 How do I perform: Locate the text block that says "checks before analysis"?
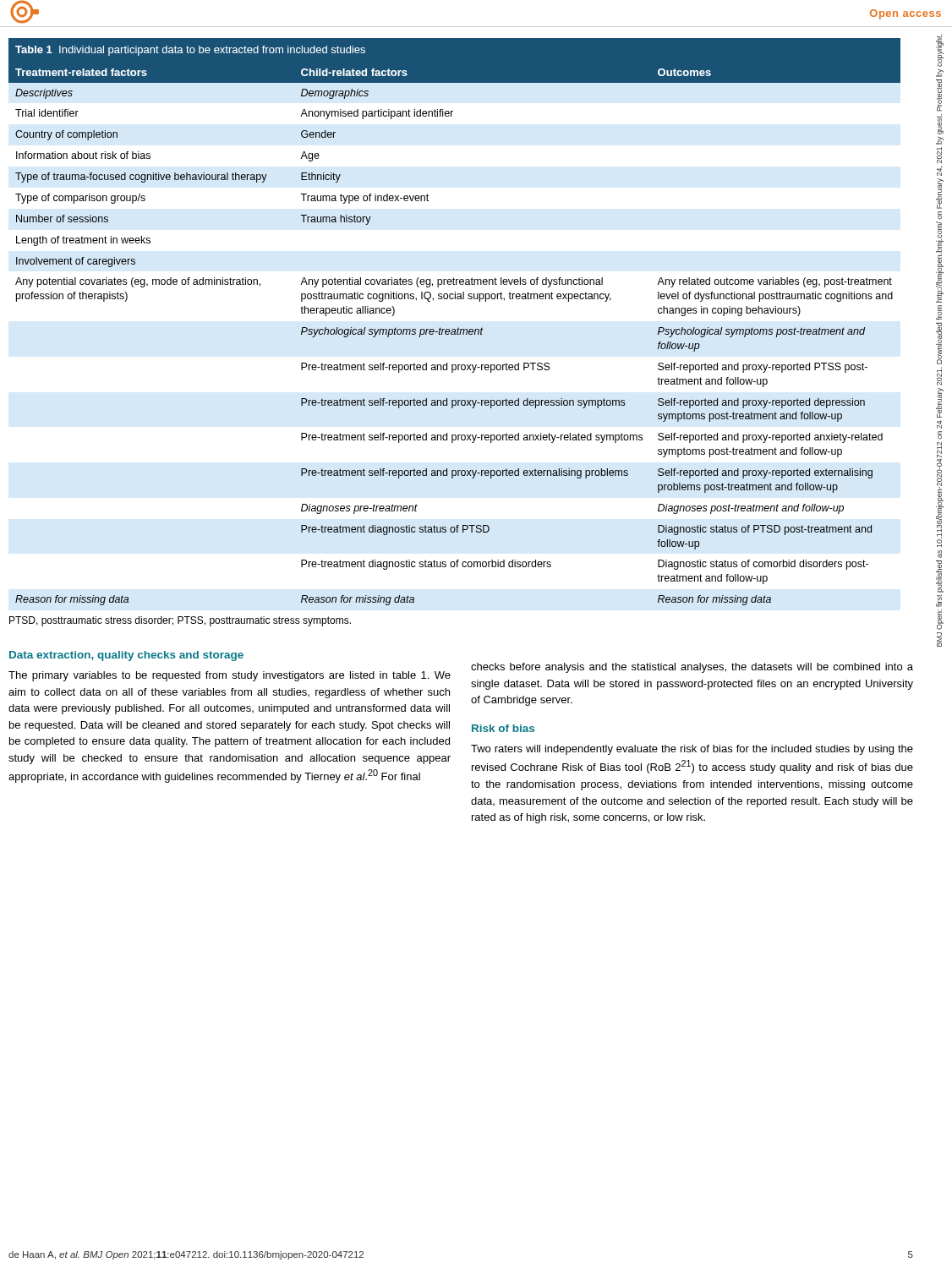(x=692, y=683)
